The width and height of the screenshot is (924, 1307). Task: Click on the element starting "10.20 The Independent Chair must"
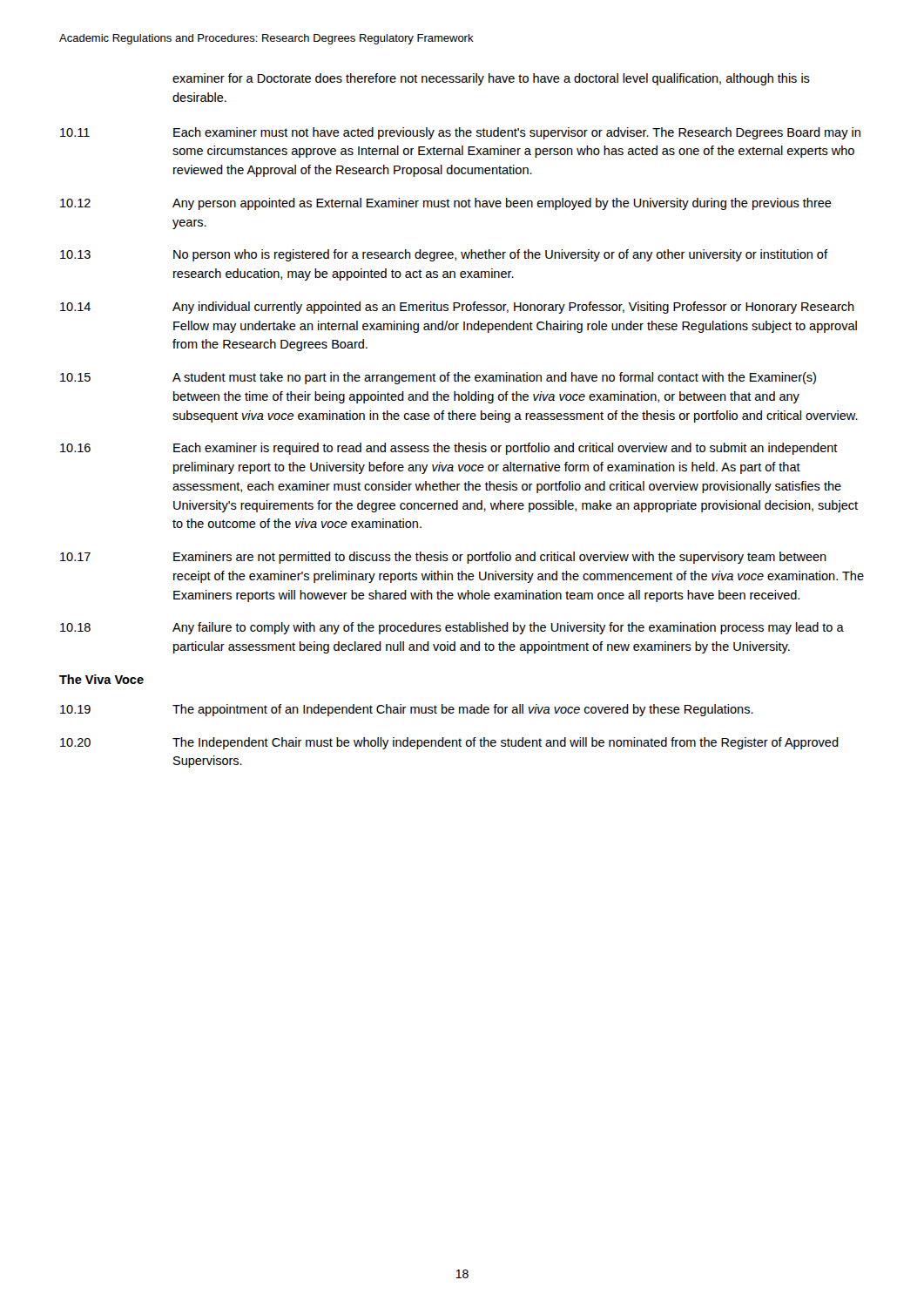pos(462,752)
